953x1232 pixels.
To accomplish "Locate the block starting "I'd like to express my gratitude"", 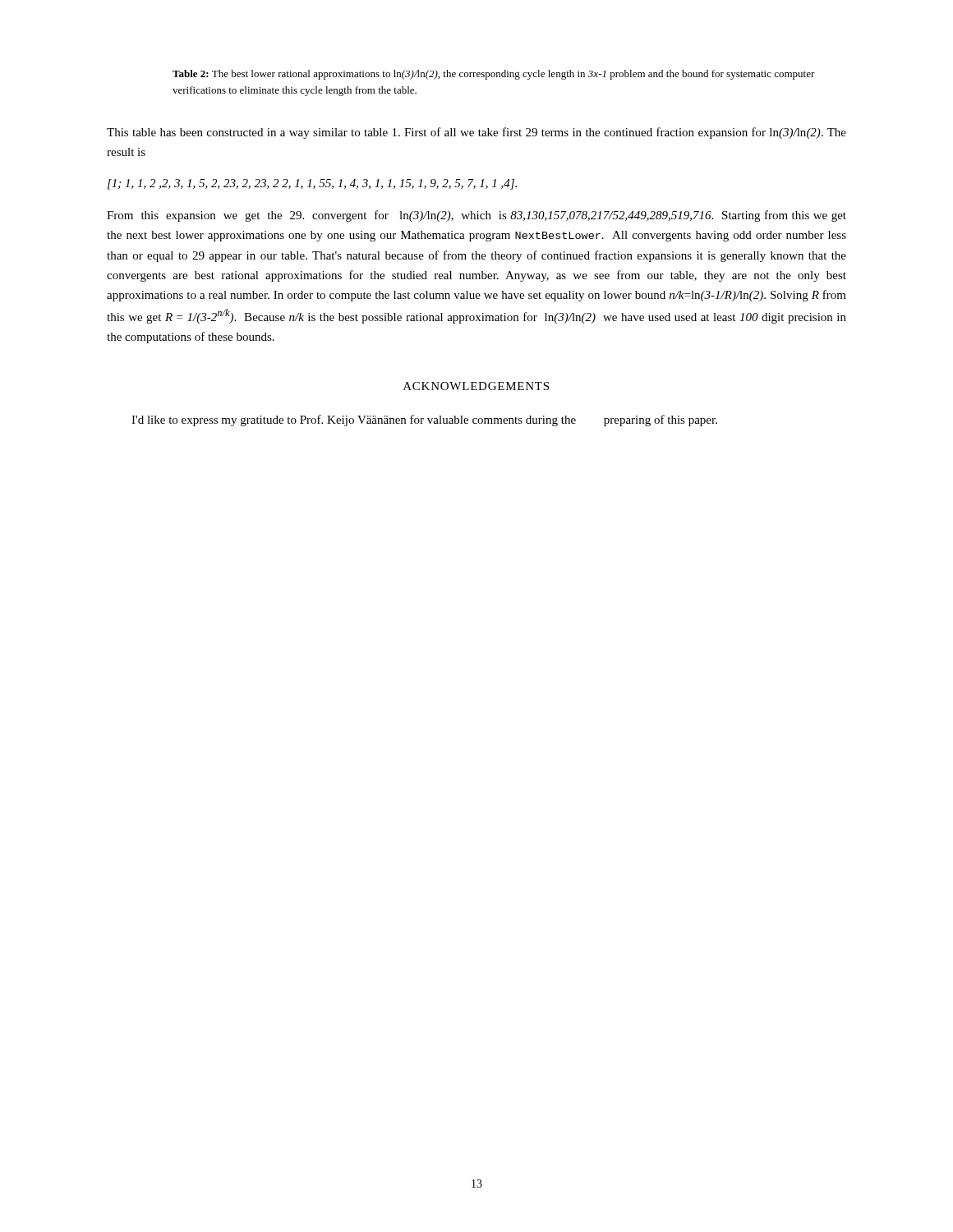I will point(425,419).
